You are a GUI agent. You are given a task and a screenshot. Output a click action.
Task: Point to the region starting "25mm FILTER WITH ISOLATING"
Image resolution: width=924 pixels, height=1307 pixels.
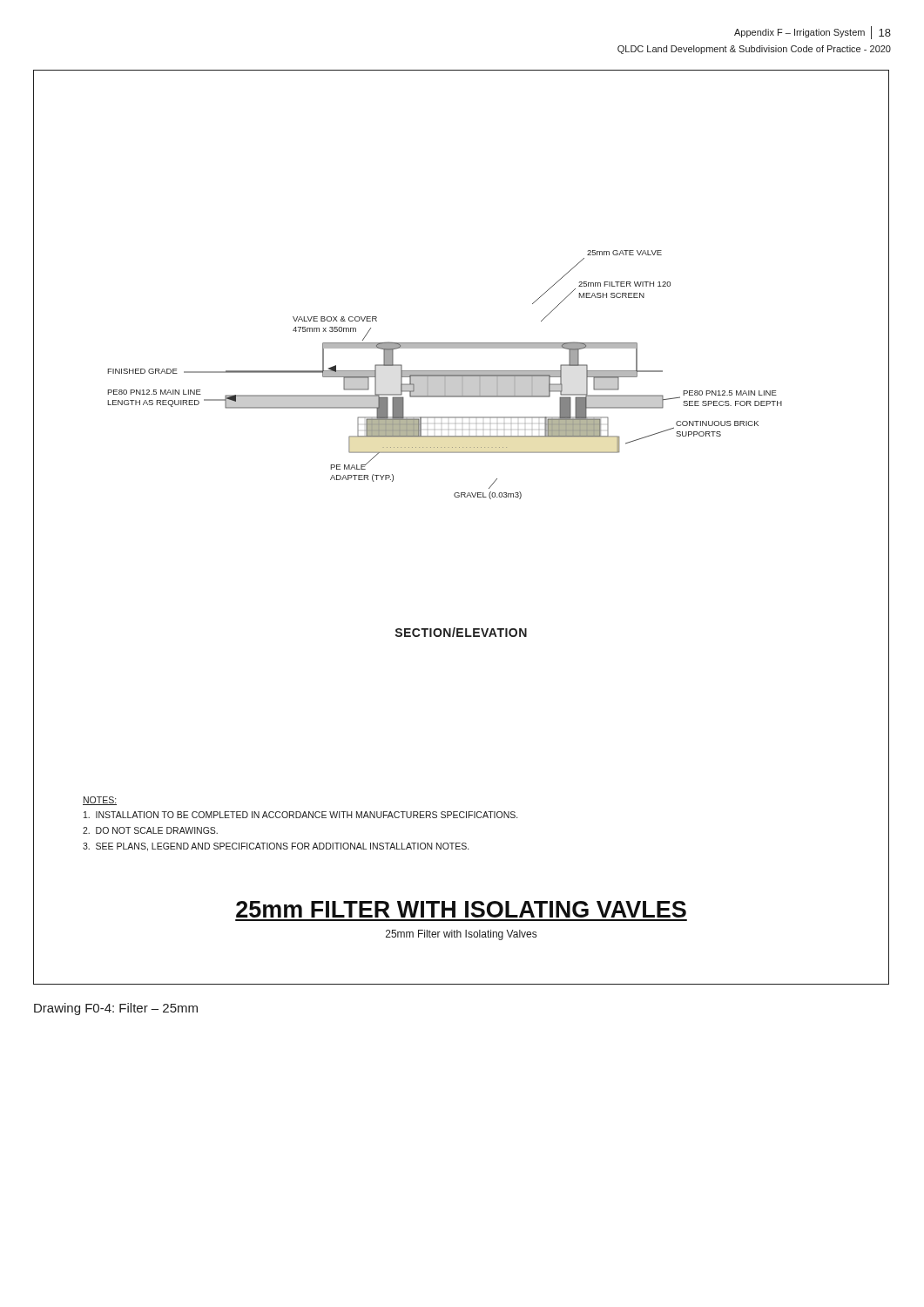[461, 918]
